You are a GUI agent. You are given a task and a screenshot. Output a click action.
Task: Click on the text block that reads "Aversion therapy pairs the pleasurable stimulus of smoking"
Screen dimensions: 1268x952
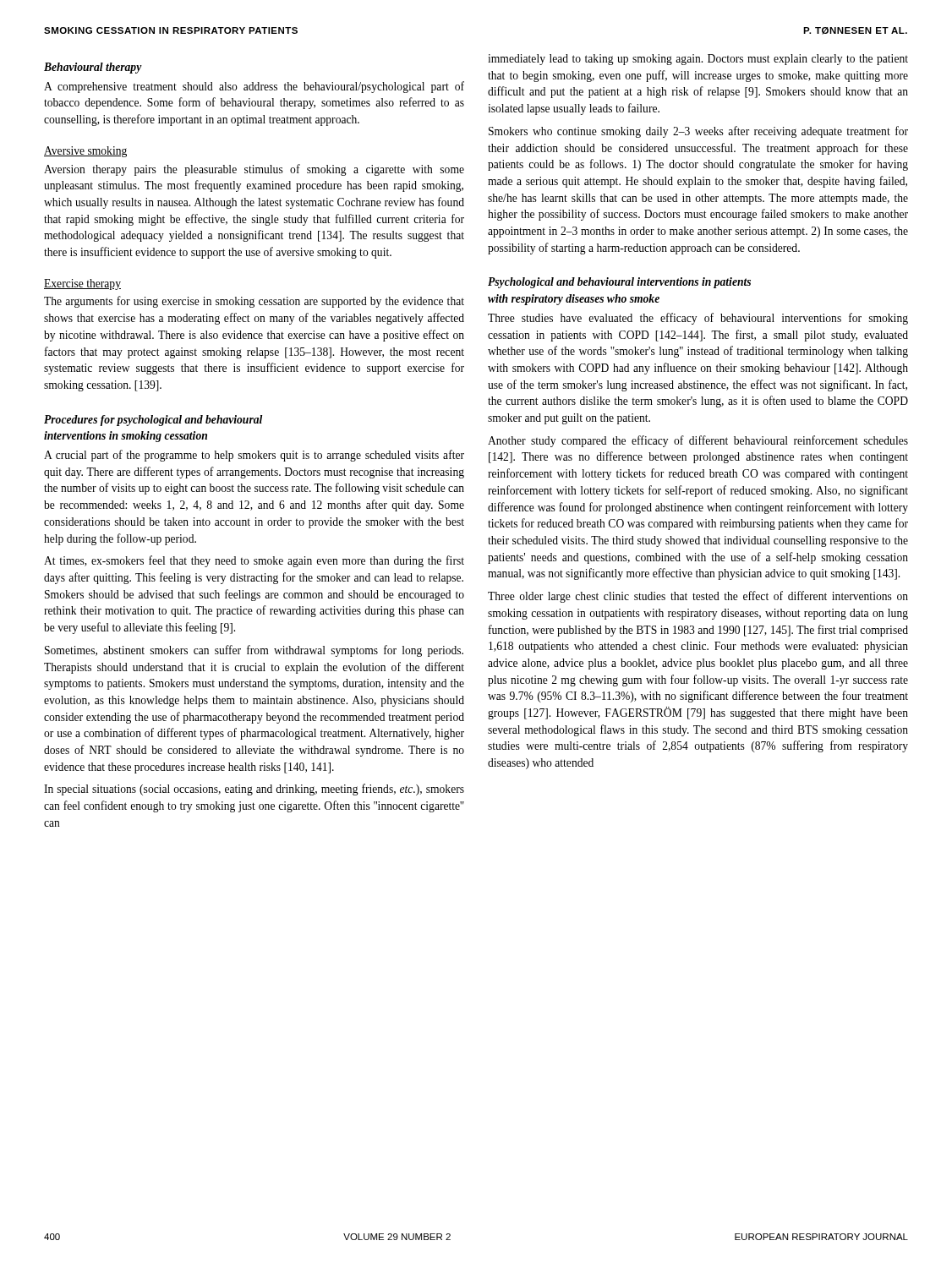[254, 211]
